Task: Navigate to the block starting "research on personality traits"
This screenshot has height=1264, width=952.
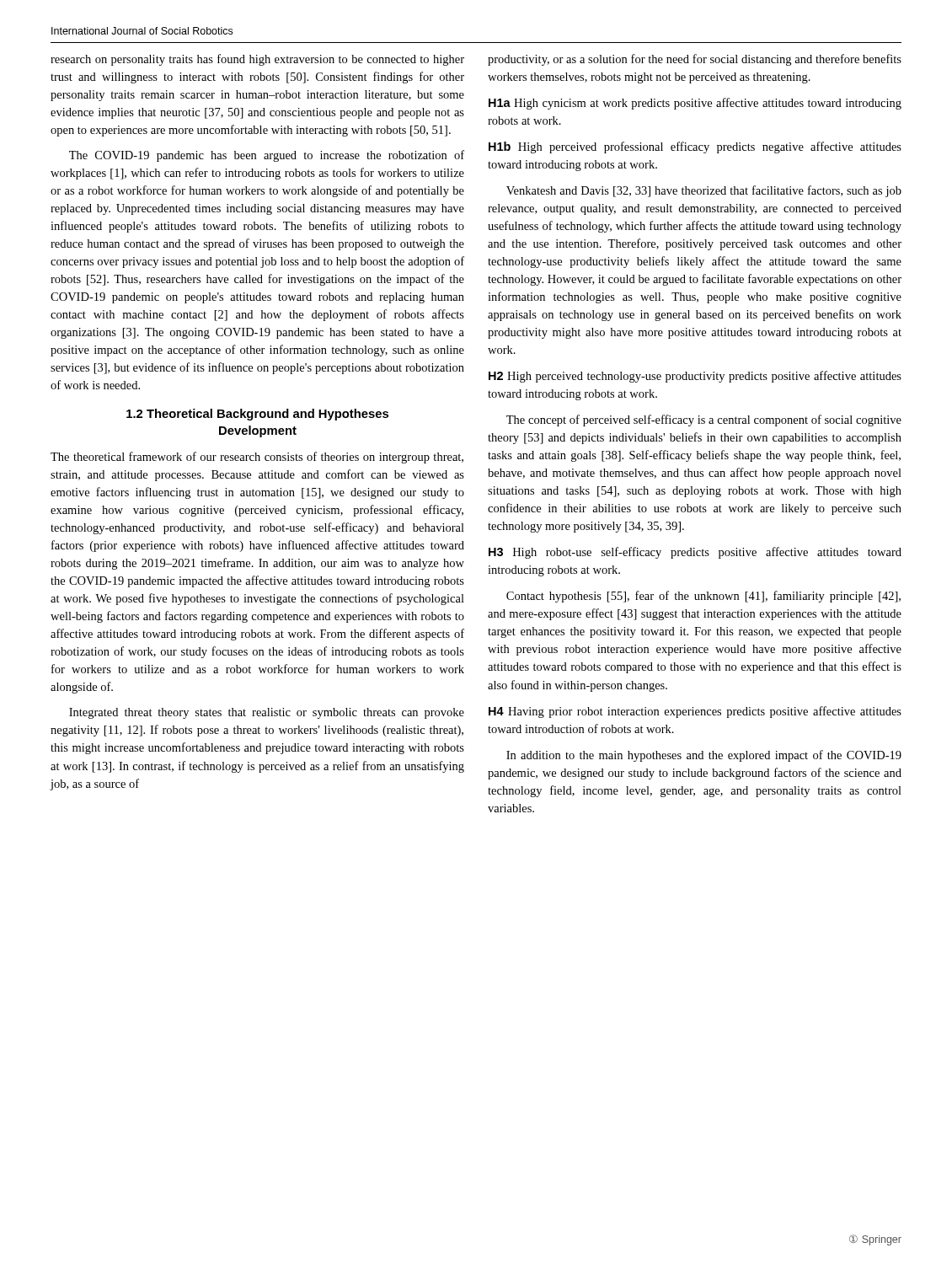Action: click(257, 95)
